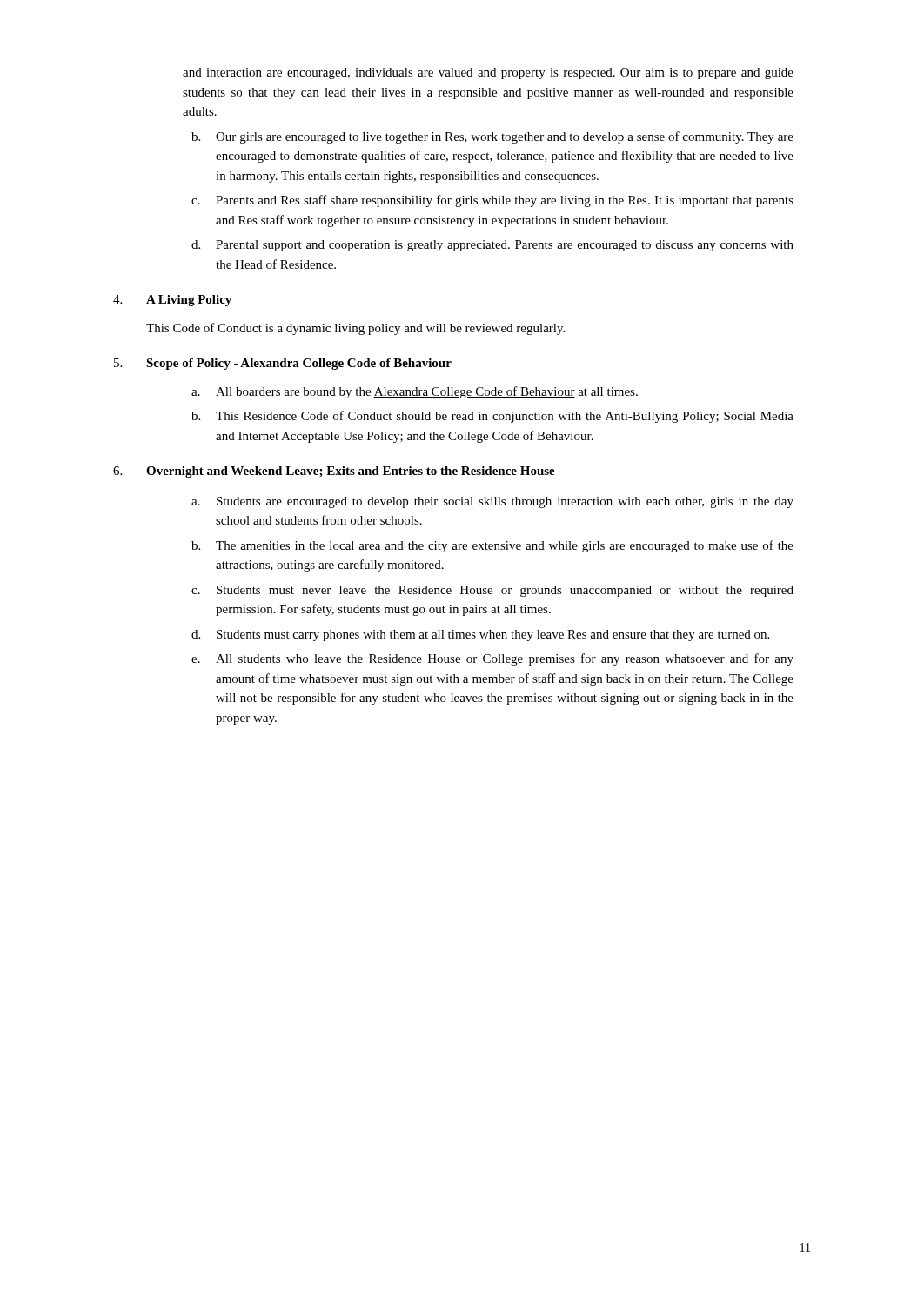Select the list item containing "c. Students must never leave the Residence House"
The height and width of the screenshot is (1305, 924).
pos(492,599)
